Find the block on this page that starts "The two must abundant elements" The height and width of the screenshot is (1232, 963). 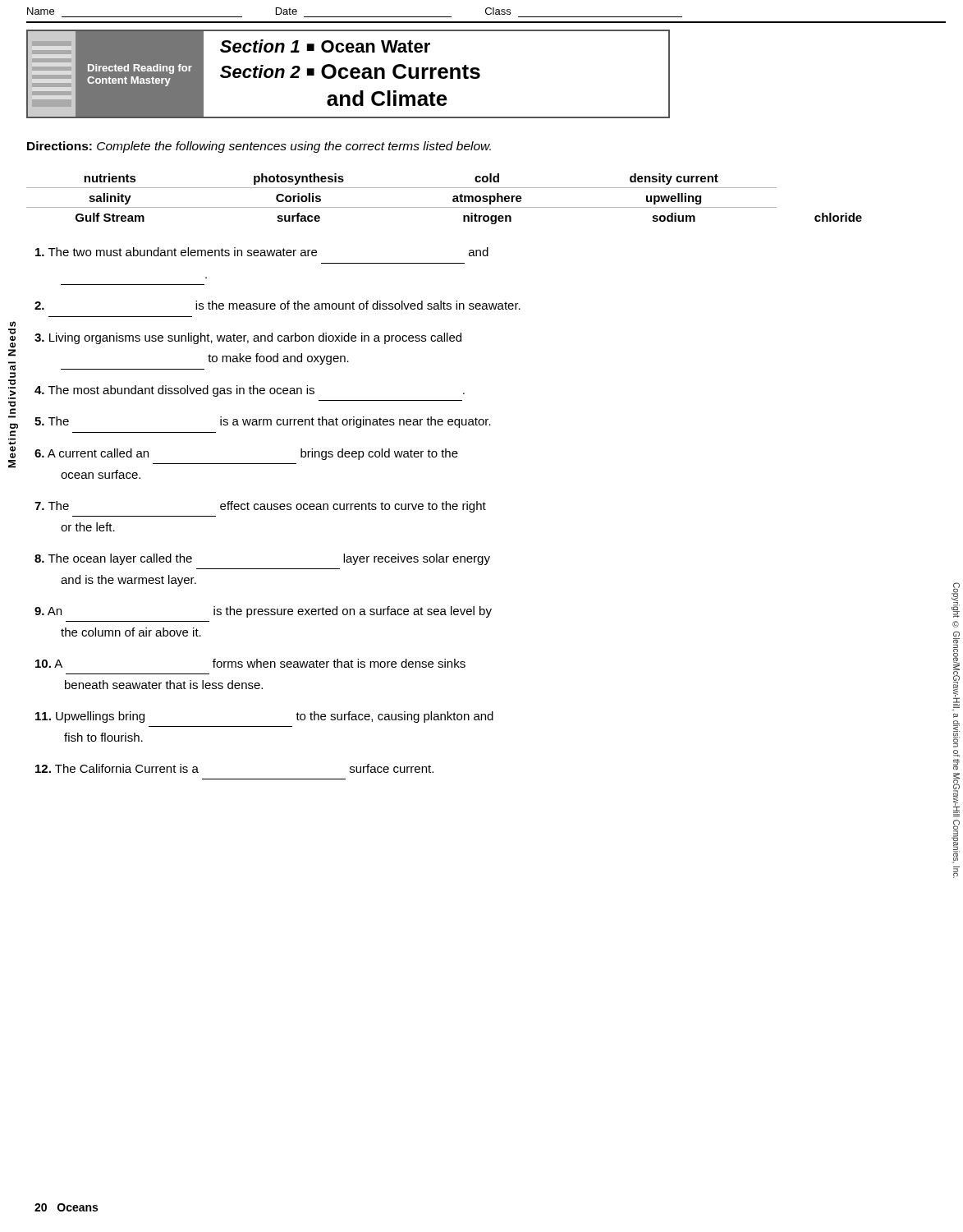262,263
